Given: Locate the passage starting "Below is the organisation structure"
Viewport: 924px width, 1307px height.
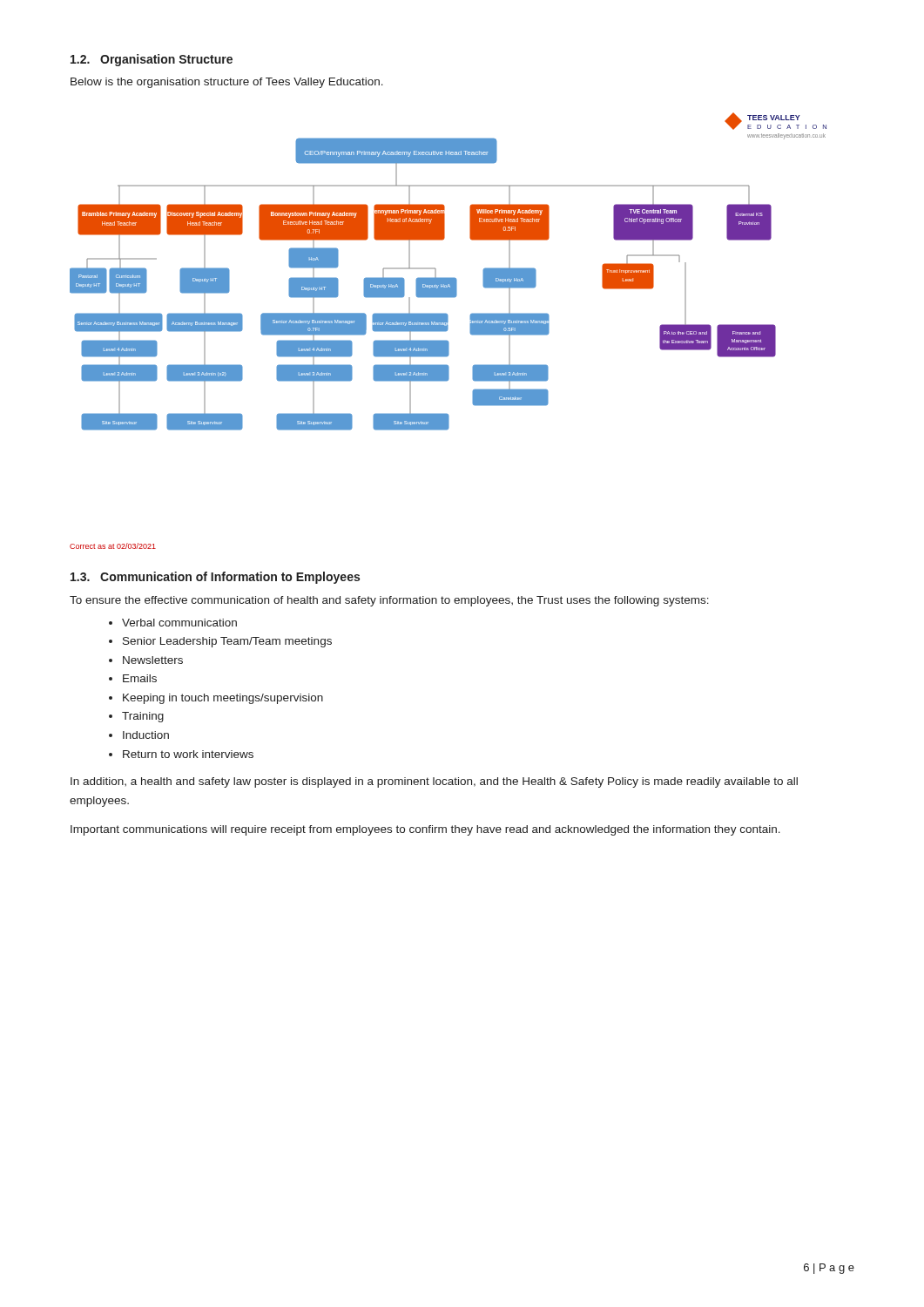Looking at the screenshot, I should (227, 81).
